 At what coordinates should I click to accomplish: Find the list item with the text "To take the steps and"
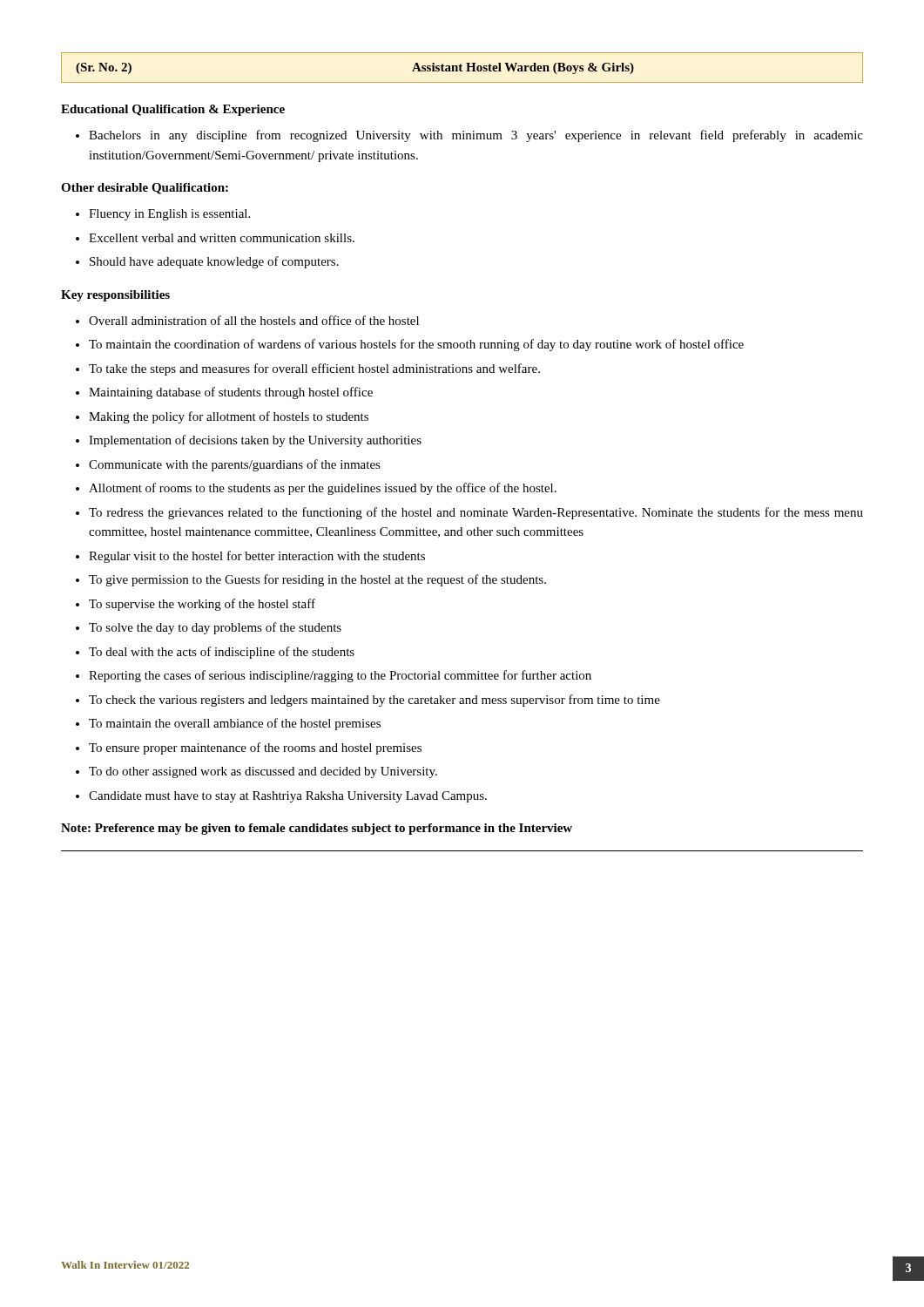pyautogui.click(x=315, y=368)
